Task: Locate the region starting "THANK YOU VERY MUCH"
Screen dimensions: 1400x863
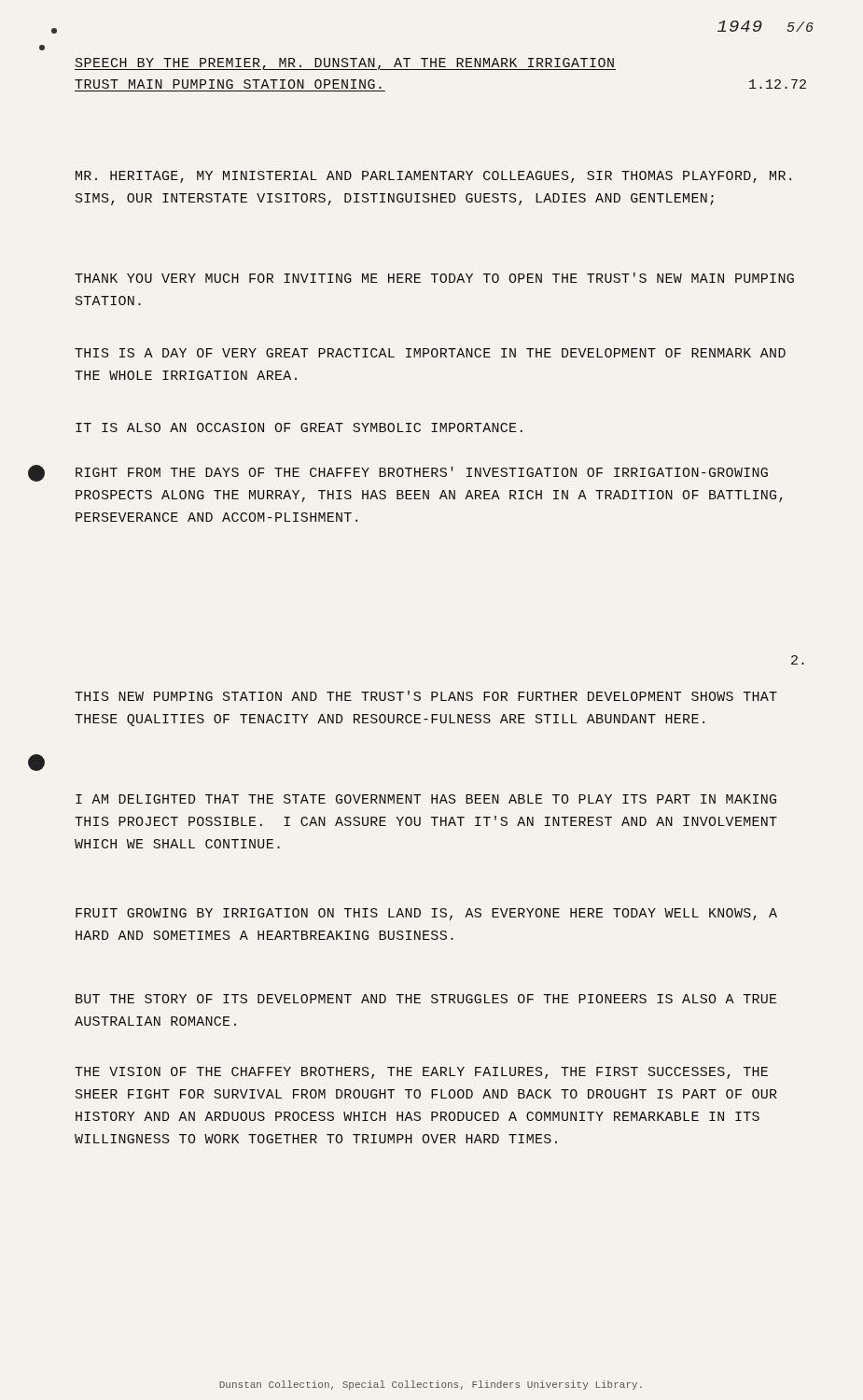Action: click(x=435, y=291)
